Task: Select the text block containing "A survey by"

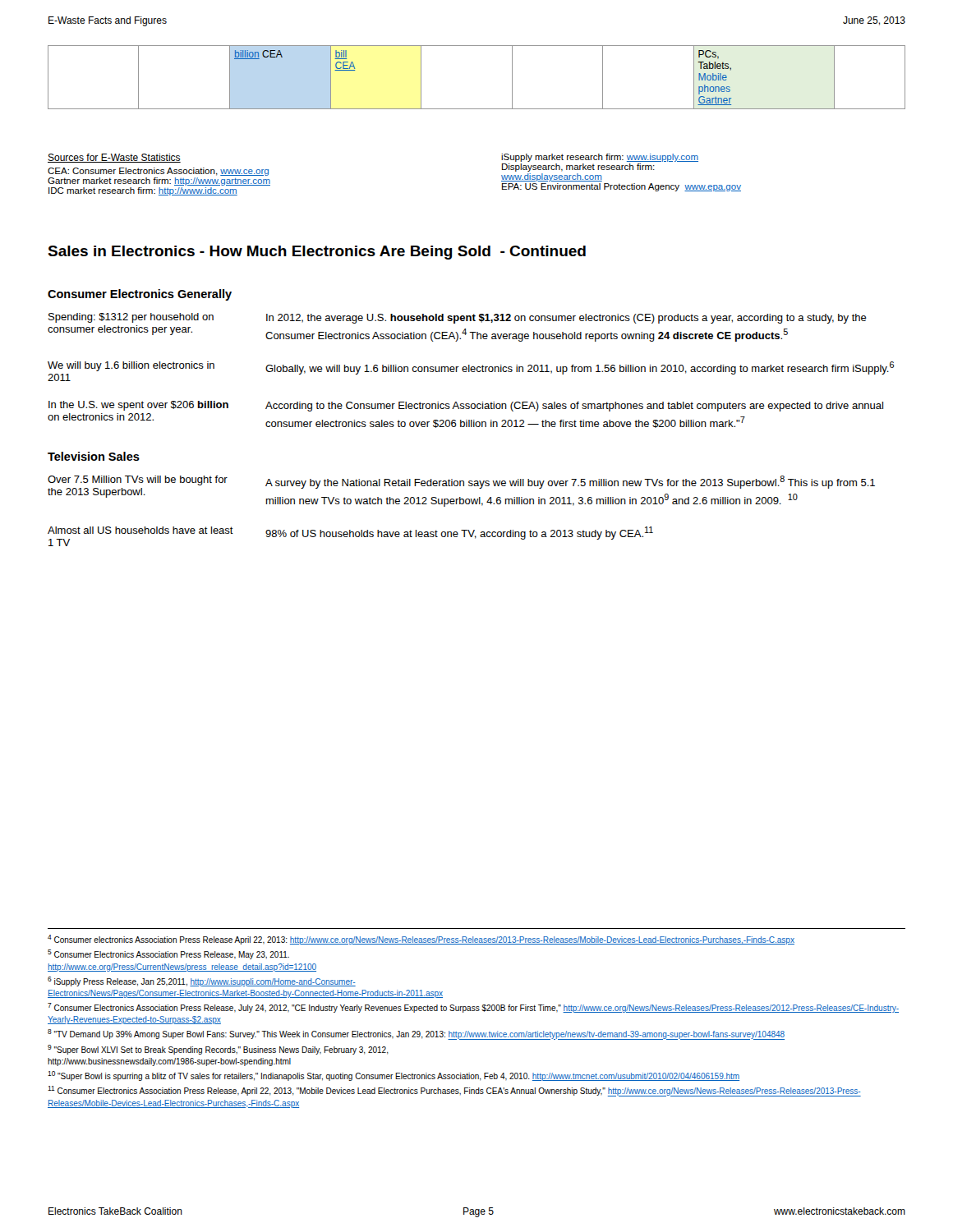Action: pyautogui.click(x=570, y=491)
